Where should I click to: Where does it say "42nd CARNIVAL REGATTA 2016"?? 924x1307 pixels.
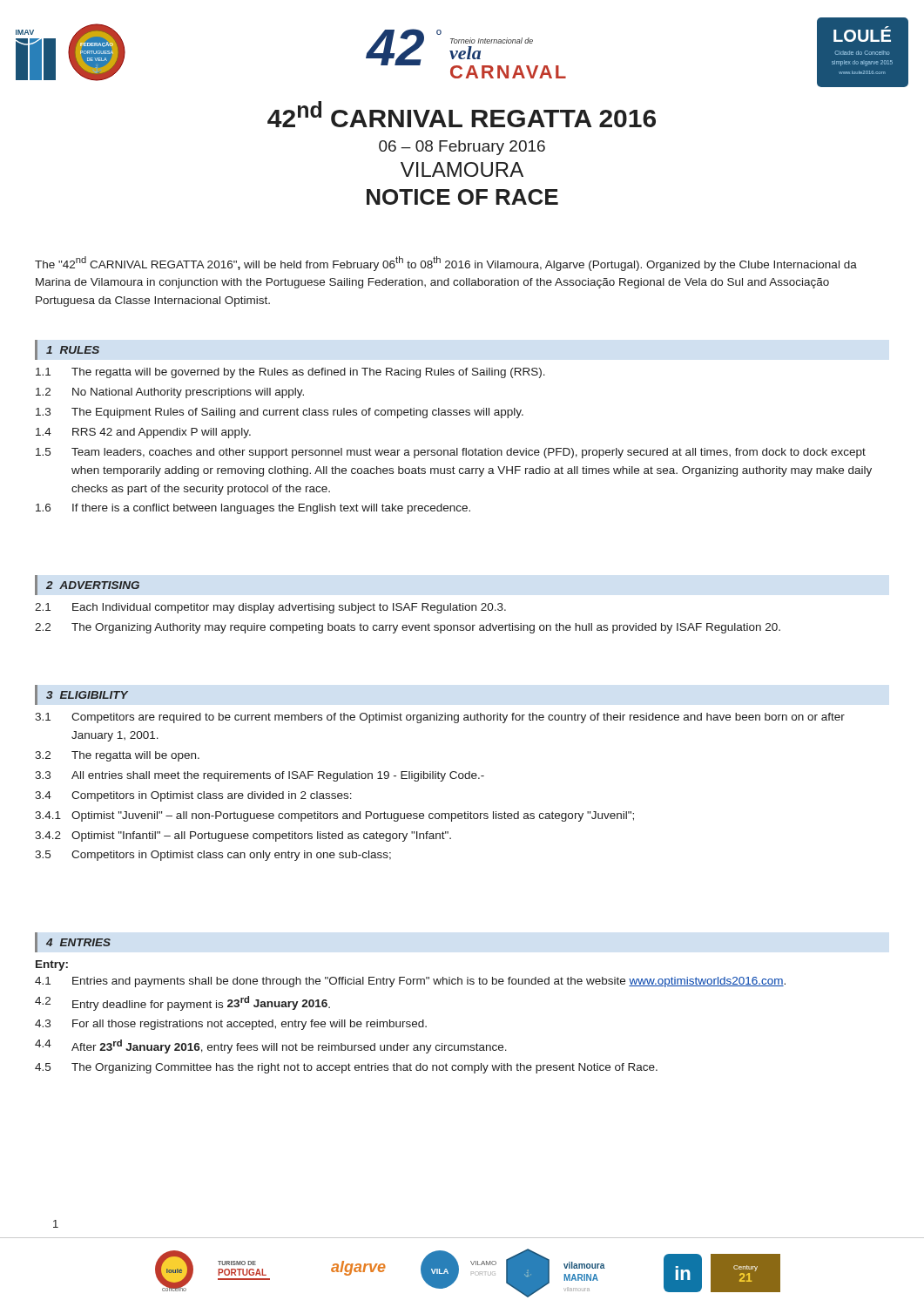(x=462, y=115)
